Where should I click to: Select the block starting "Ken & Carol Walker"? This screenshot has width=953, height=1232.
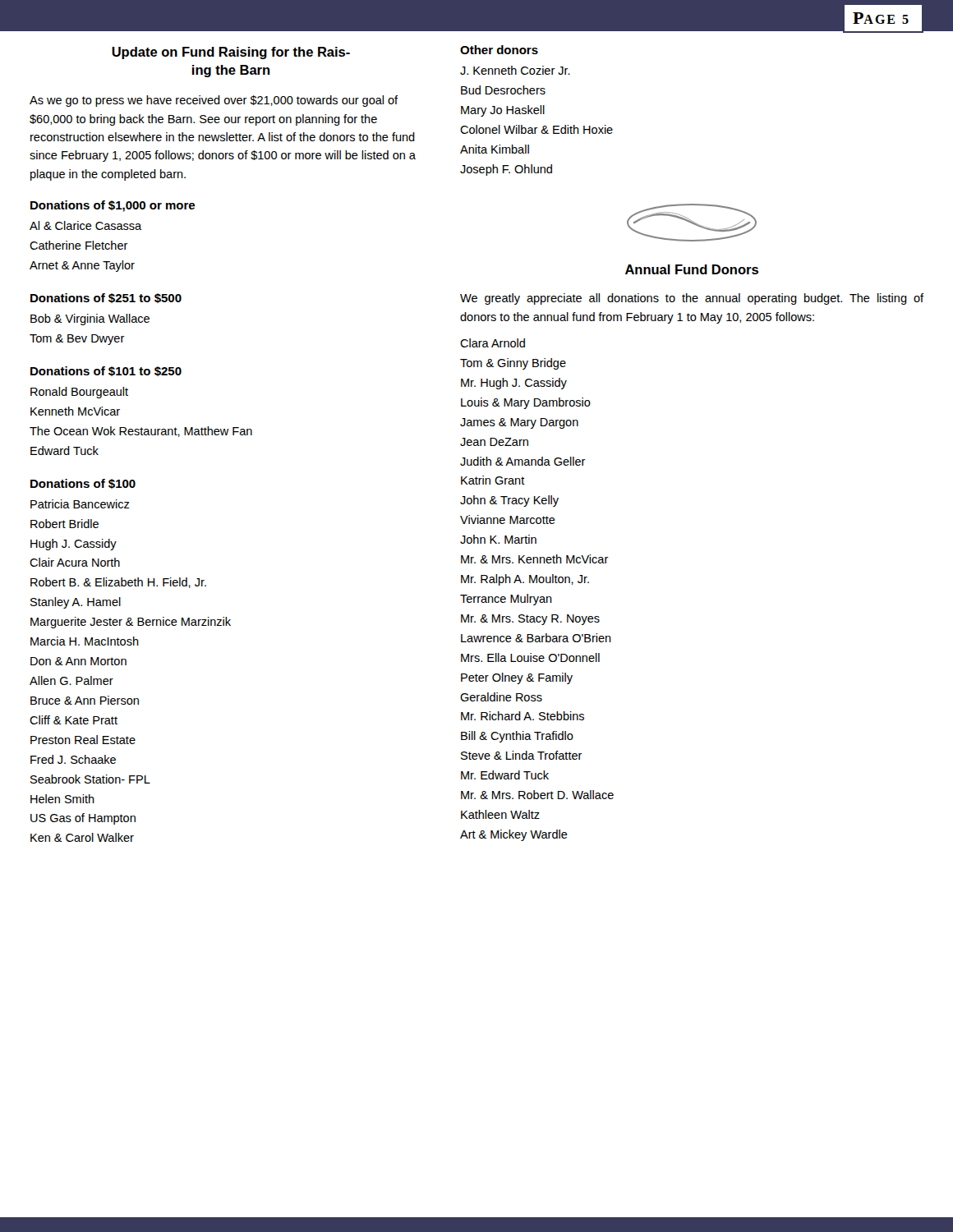point(82,838)
